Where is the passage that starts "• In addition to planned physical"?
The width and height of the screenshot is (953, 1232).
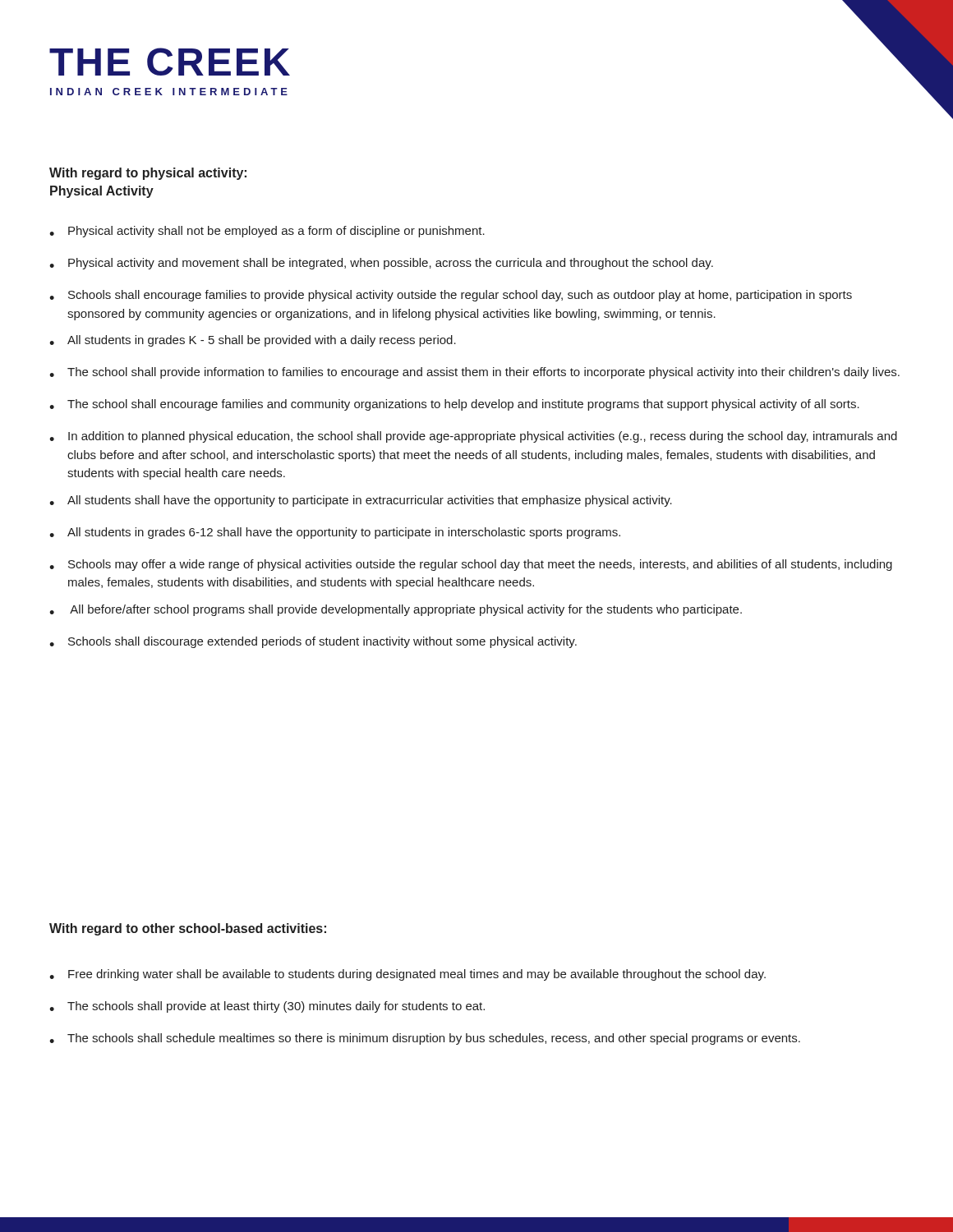476,455
